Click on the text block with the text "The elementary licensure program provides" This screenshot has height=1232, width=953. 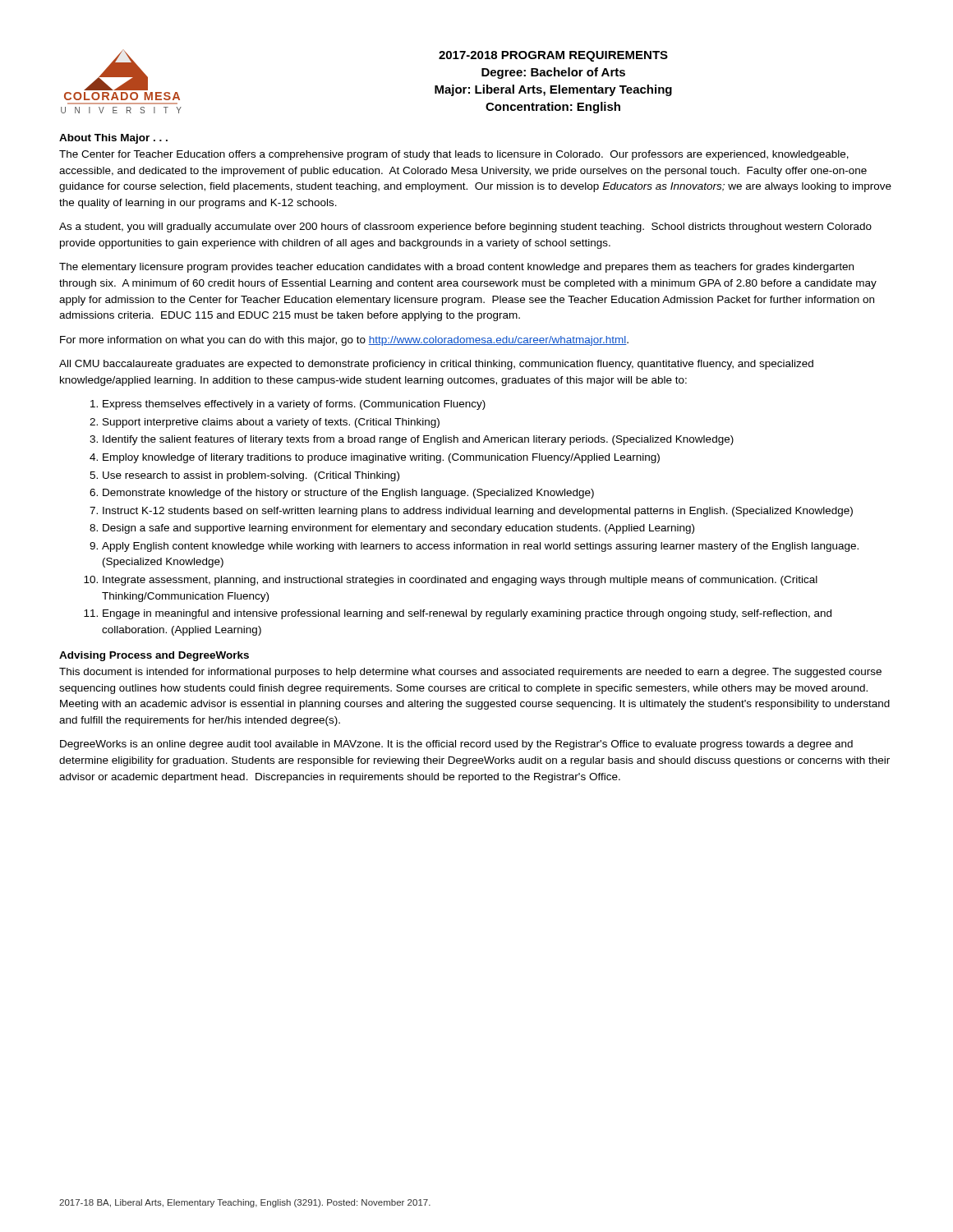click(468, 291)
